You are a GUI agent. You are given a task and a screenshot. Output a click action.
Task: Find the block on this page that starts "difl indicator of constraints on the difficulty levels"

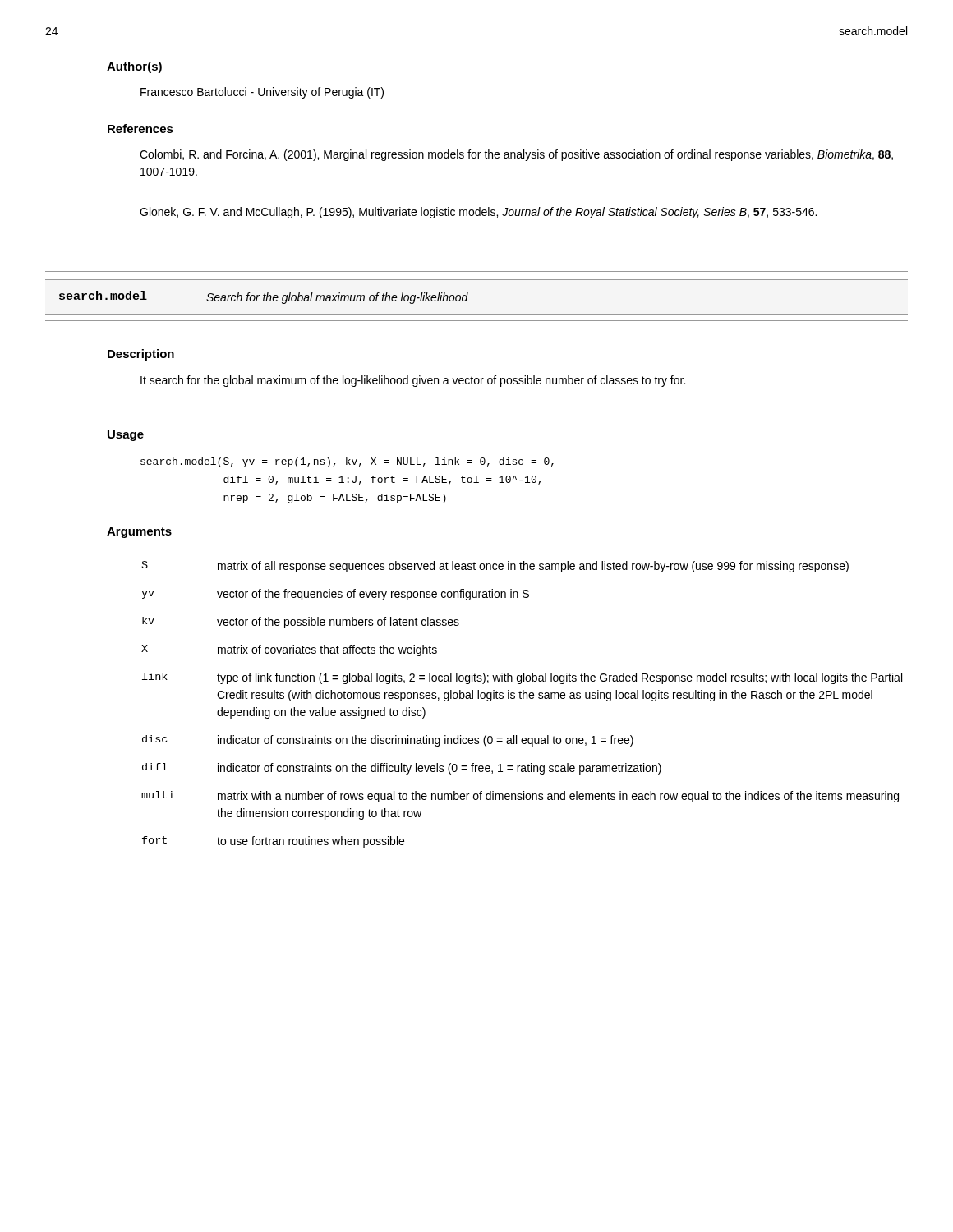(526, 770)
